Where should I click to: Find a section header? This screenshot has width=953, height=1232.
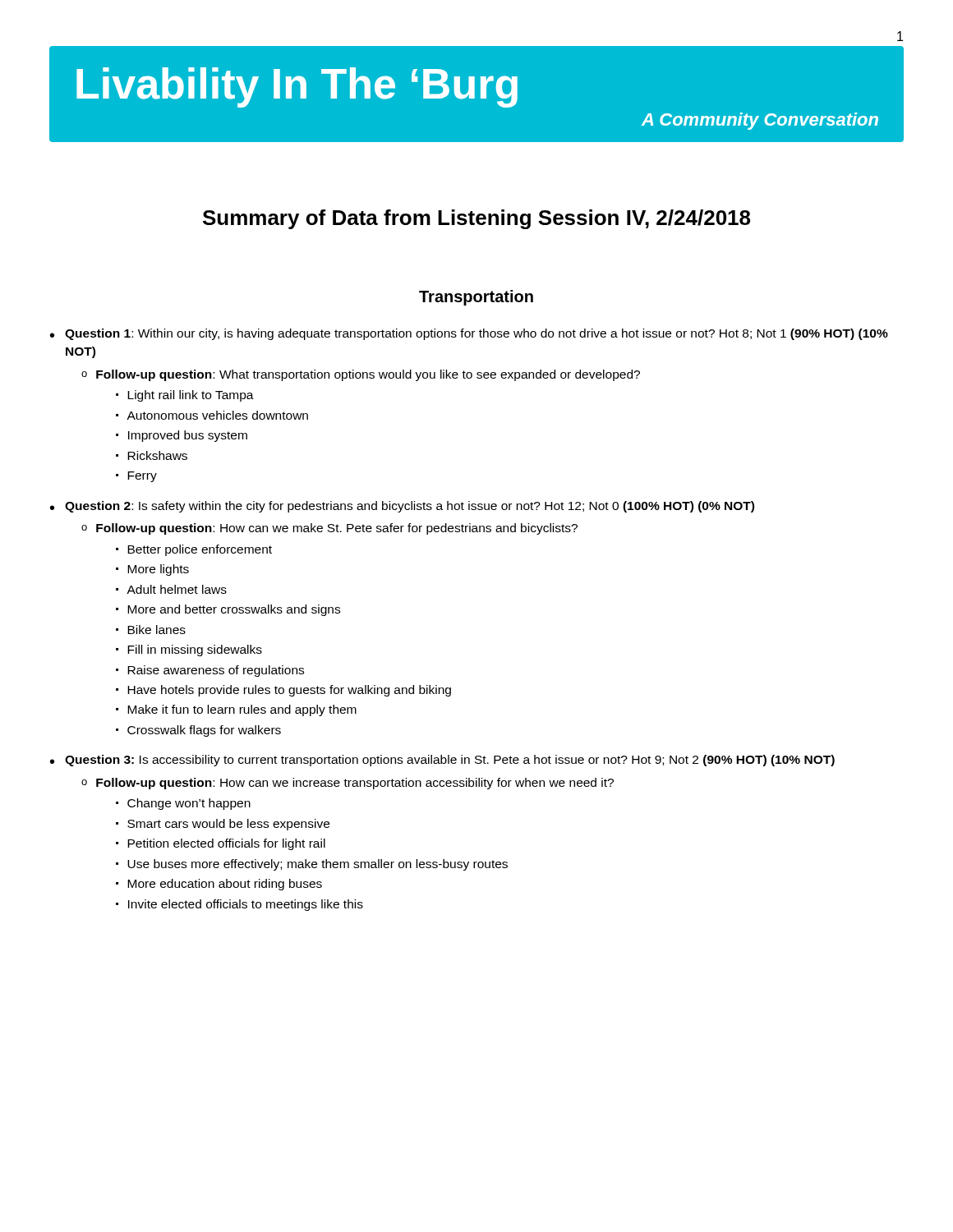coord(476,296)
